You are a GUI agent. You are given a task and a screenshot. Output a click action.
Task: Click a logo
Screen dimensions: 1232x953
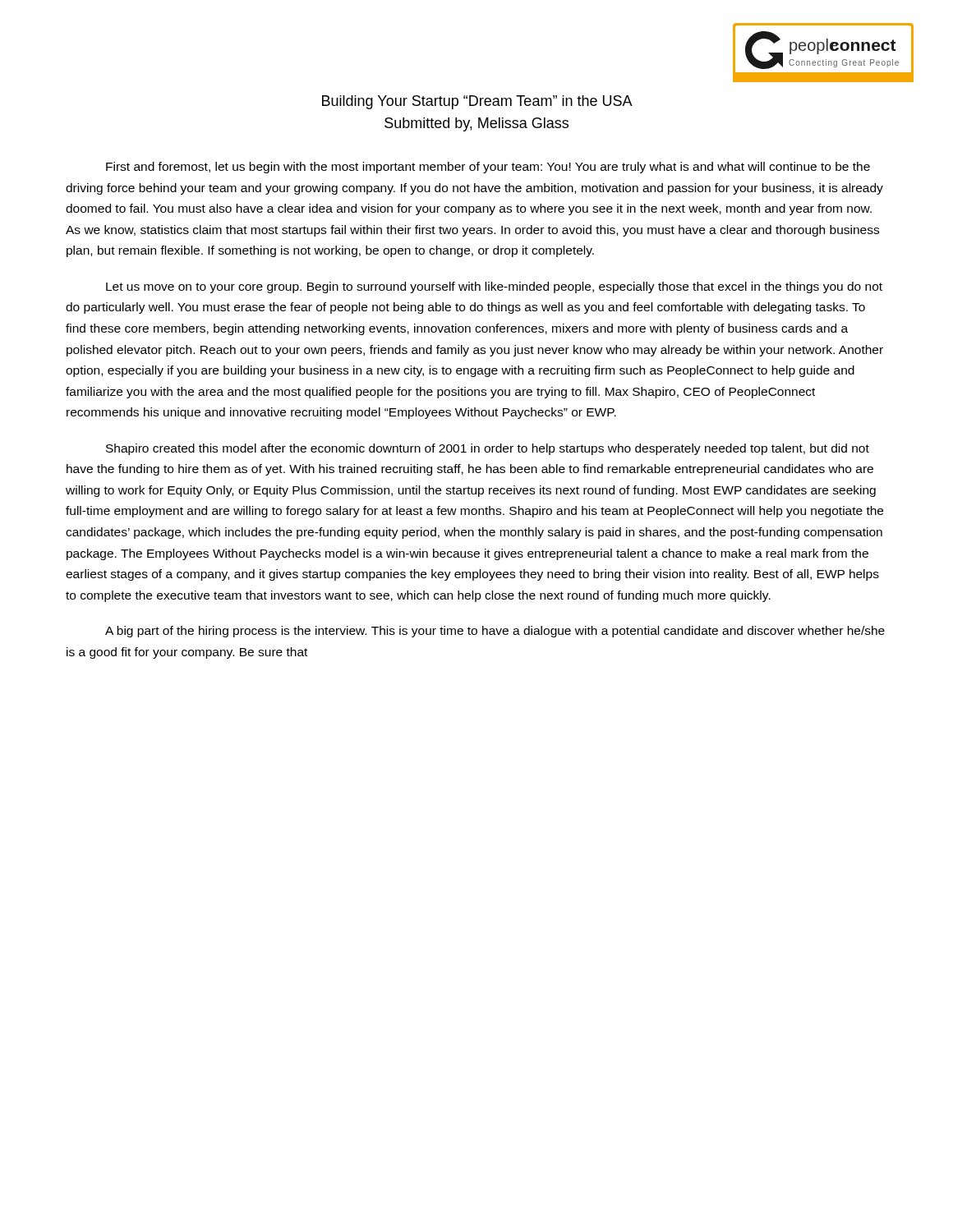pyautogui.click(x=823, y=53)
